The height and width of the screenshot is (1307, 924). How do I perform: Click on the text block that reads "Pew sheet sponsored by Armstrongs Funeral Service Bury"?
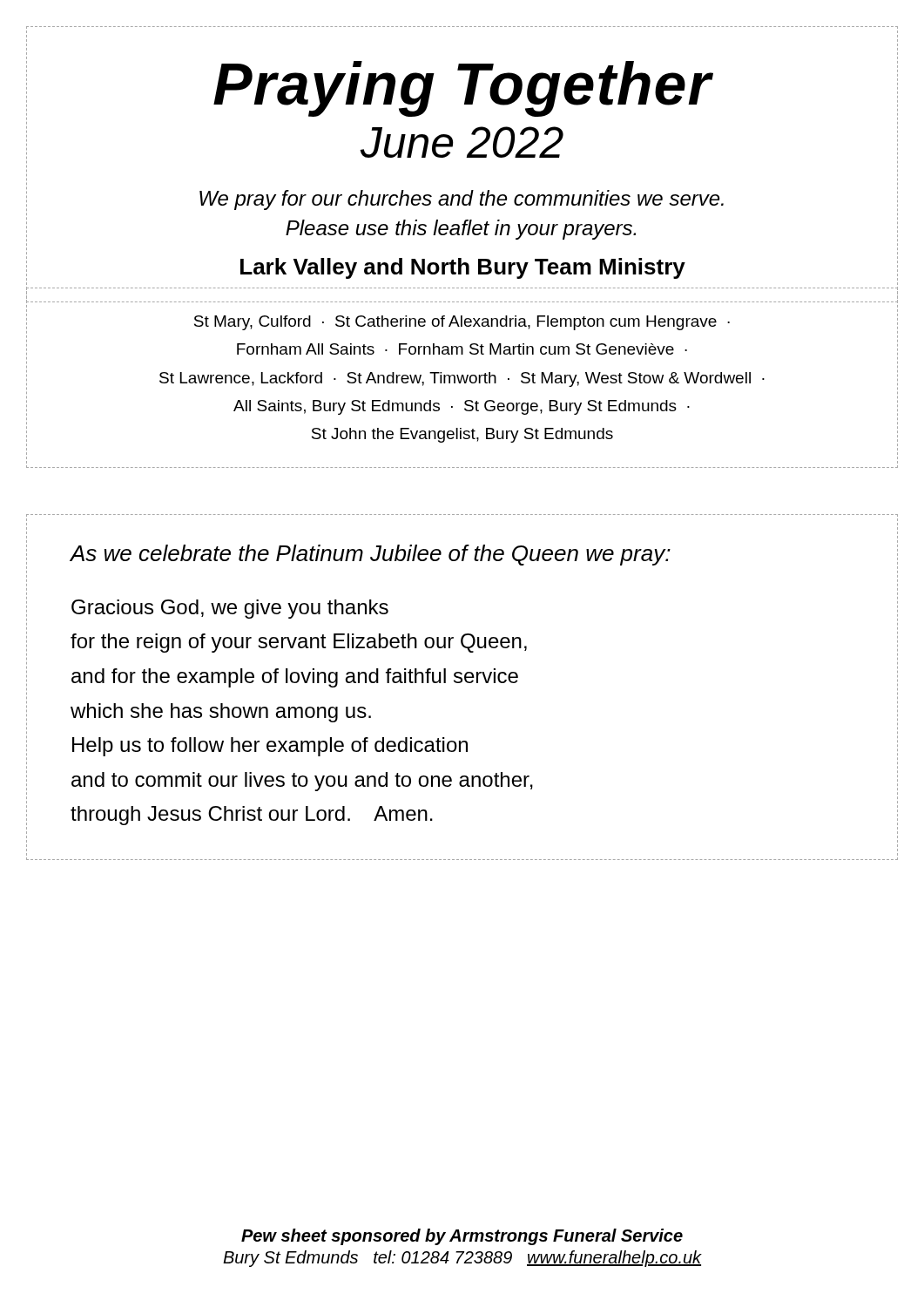pyautogui.click(x=462, y=1247)
